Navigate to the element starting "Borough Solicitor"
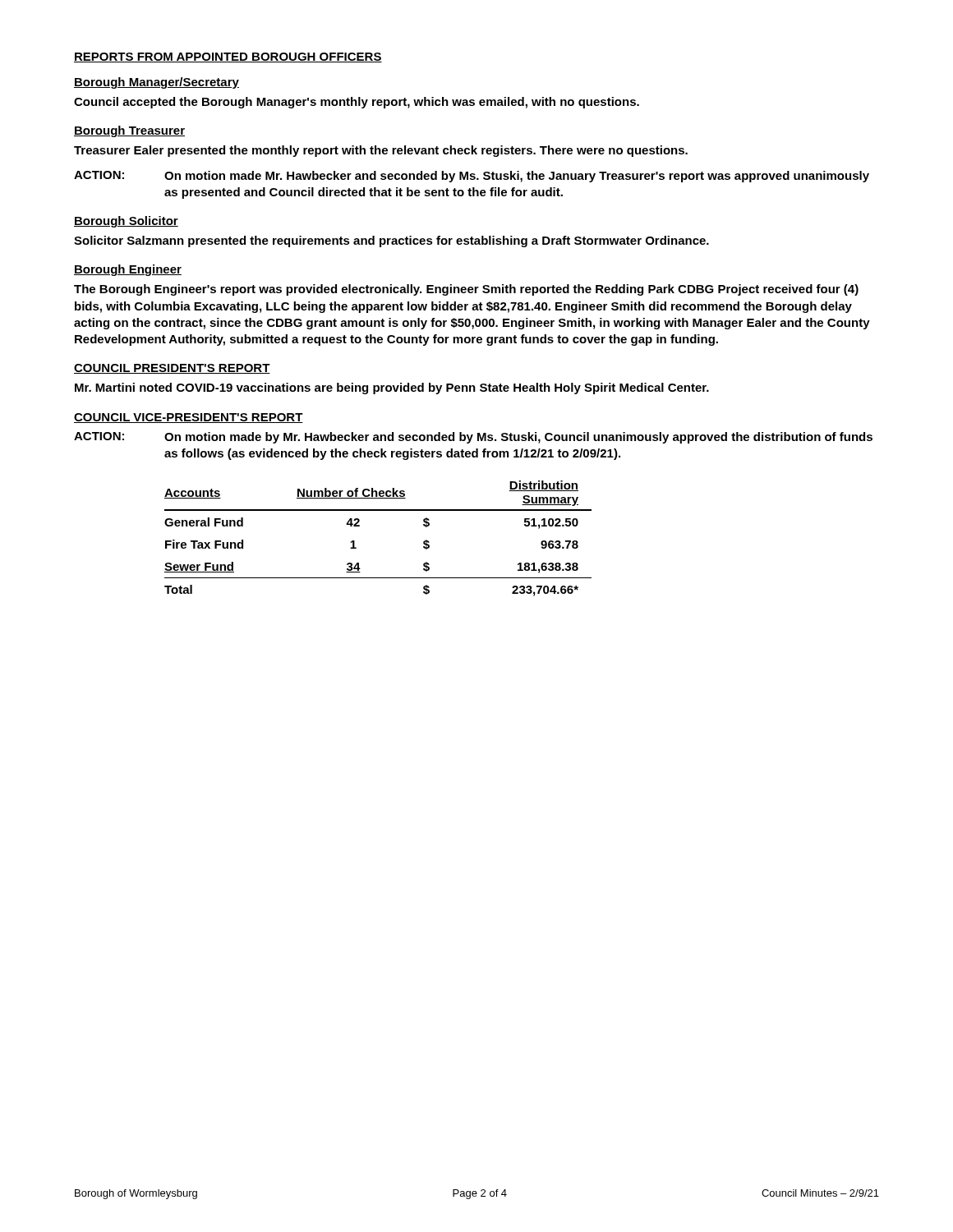This screenshot has width=953, height=1232. click(126, 221)
